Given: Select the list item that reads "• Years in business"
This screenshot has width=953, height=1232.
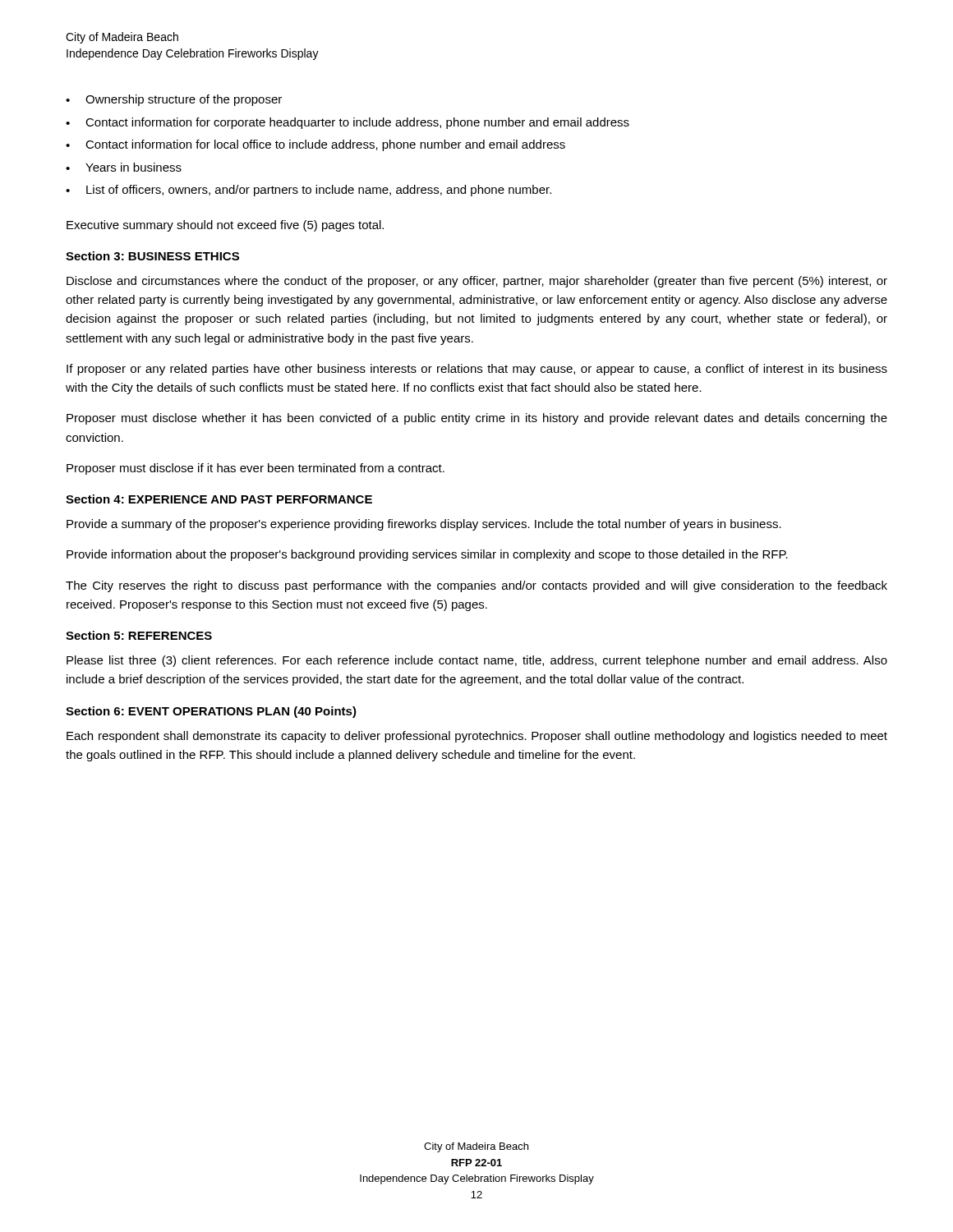Looking at the screenshot, I should click(124, 167).
